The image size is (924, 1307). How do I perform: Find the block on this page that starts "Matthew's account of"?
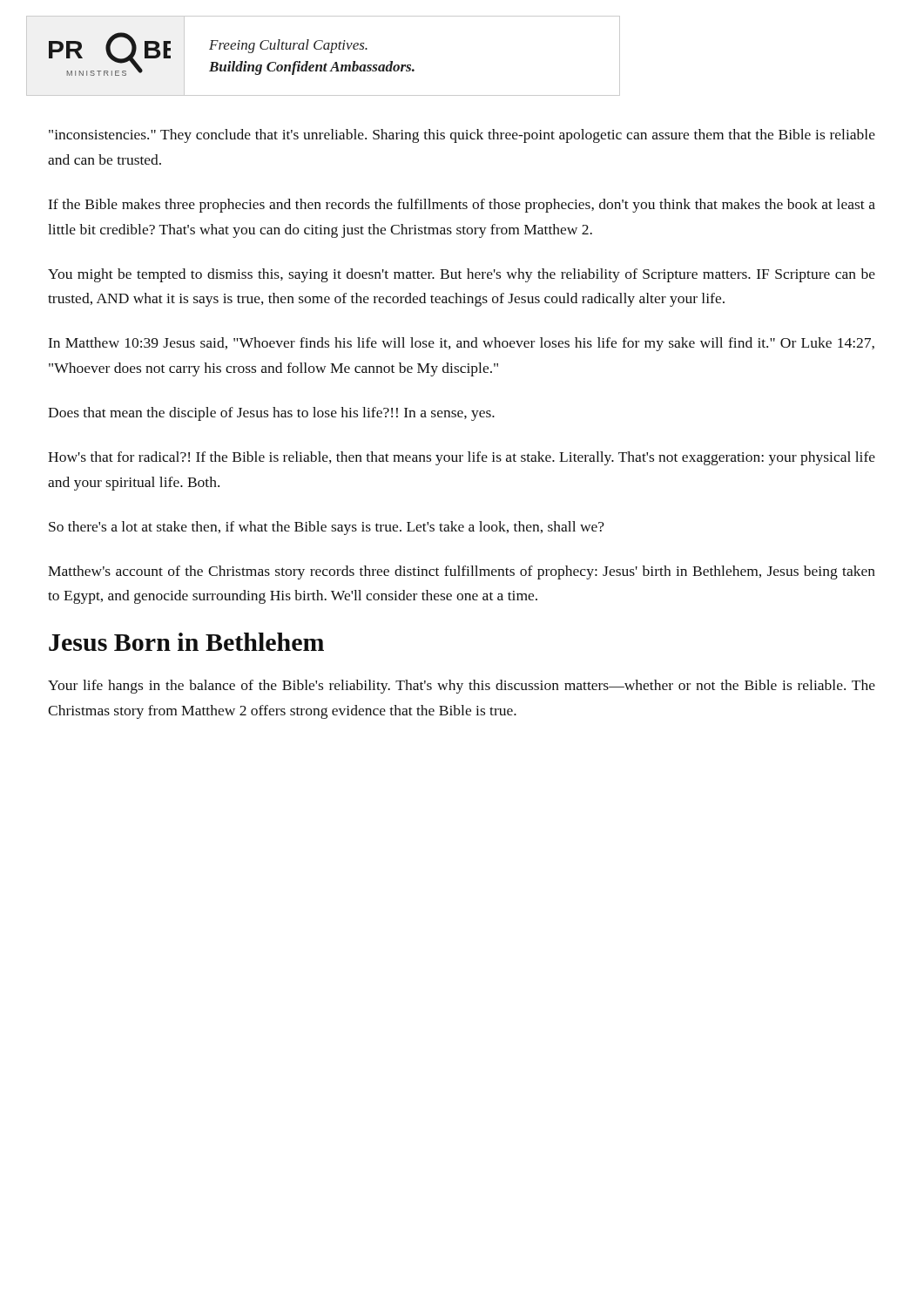click(x=462, y=583)
